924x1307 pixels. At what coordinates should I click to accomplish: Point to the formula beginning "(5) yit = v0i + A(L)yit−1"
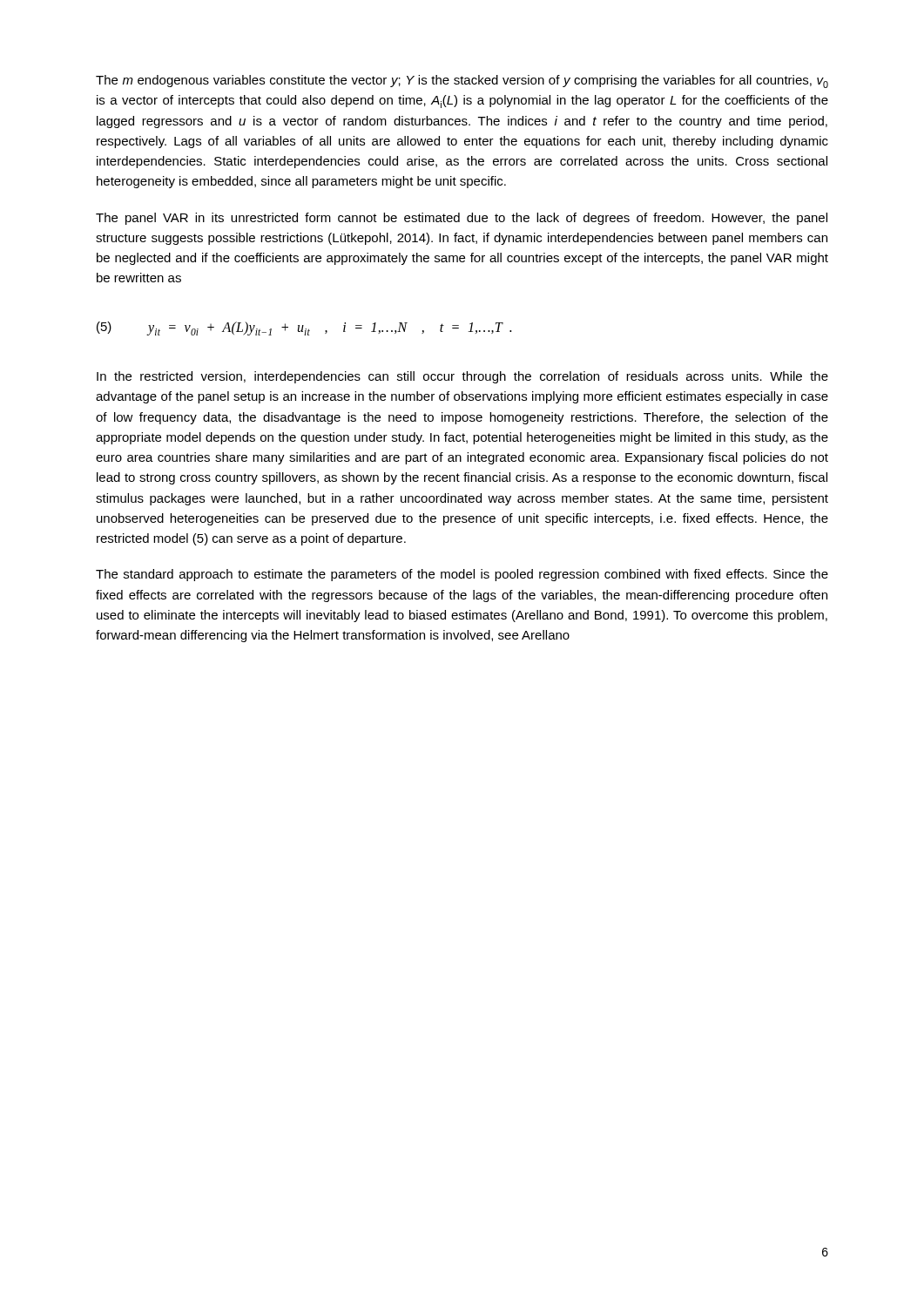coord(462,327)
